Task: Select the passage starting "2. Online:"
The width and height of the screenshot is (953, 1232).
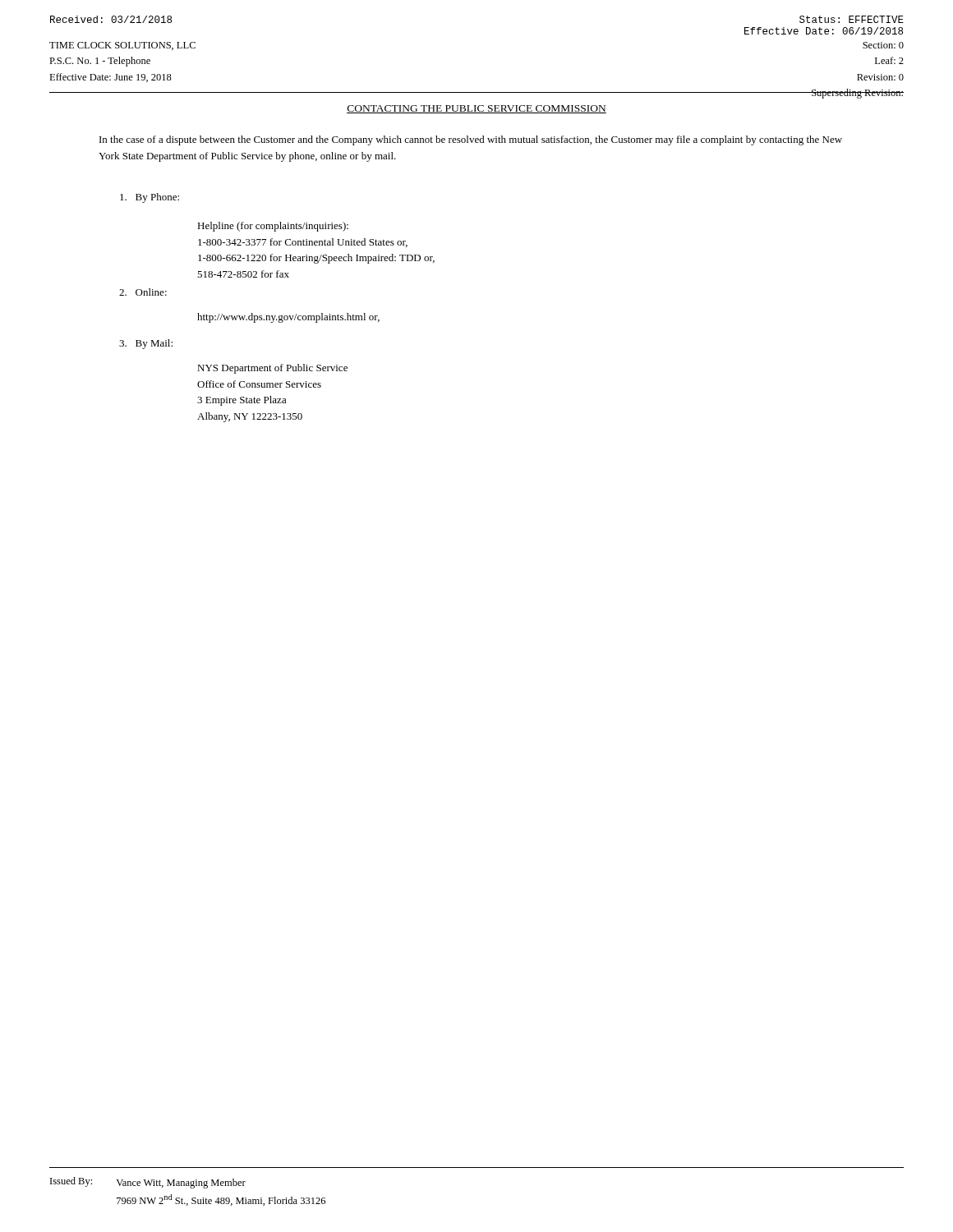Action: 143,292
